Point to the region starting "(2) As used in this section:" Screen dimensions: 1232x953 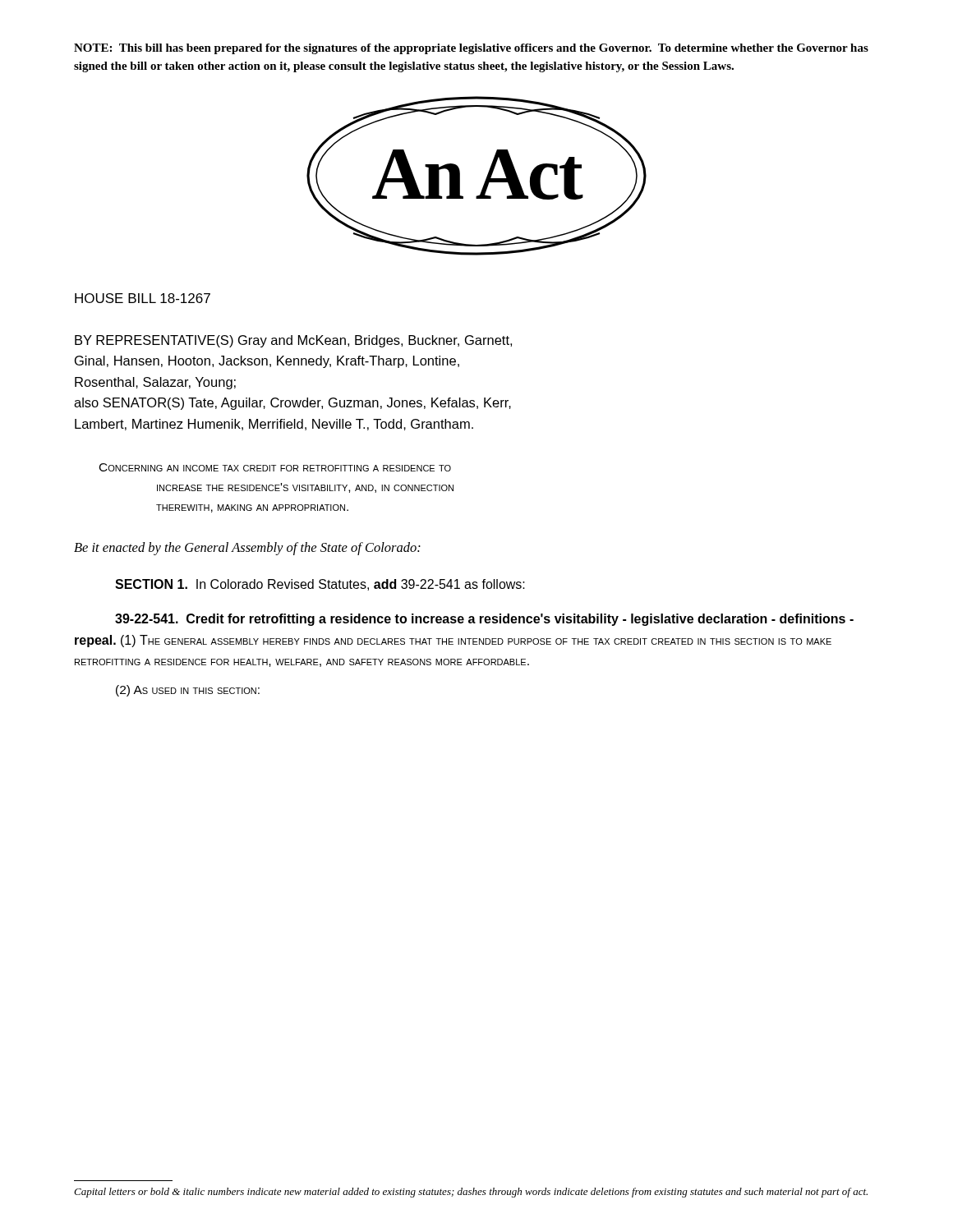click(x=188, y=689)
